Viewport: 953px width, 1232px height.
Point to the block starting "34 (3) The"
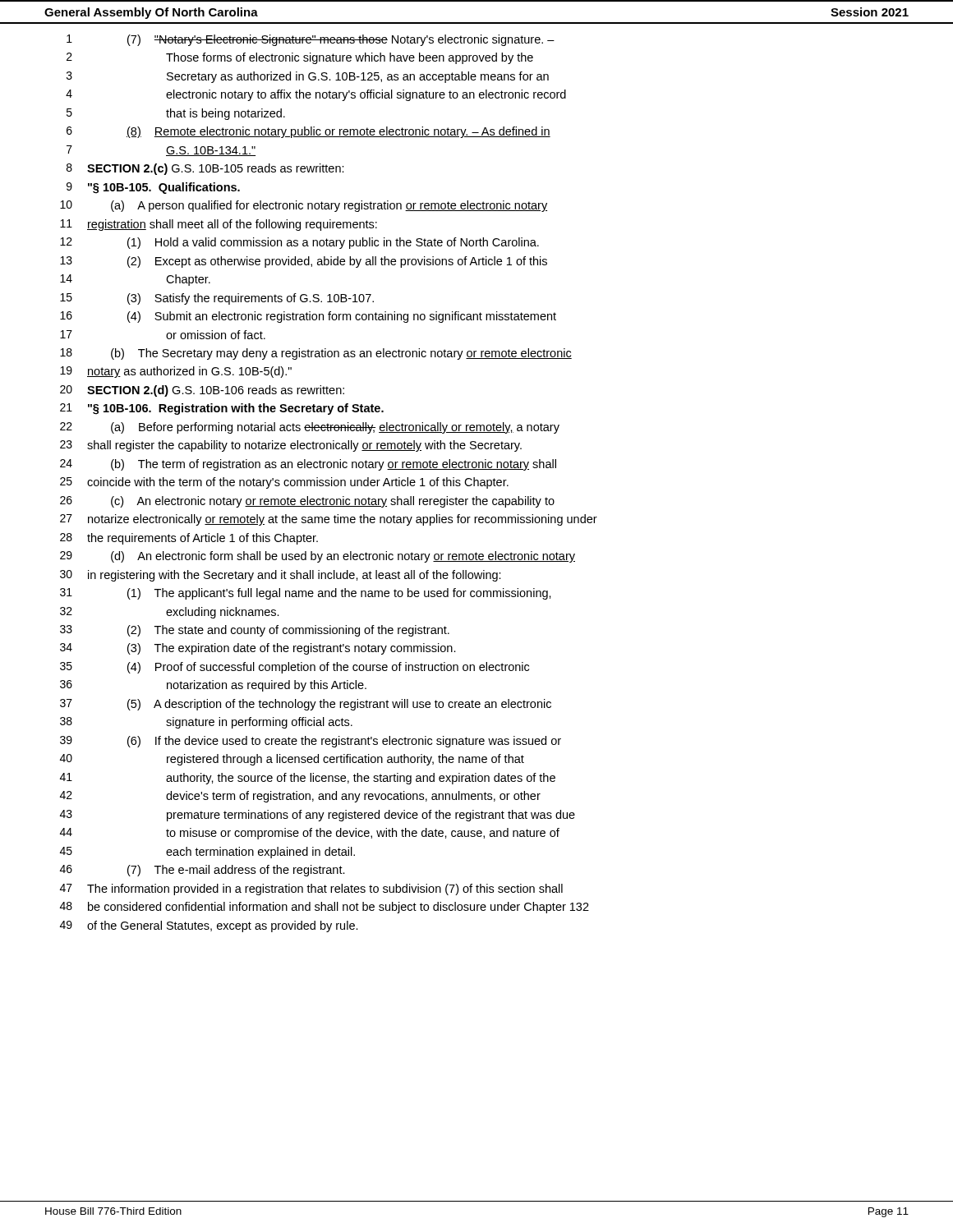pyautogui.click(x=258, y=649)
